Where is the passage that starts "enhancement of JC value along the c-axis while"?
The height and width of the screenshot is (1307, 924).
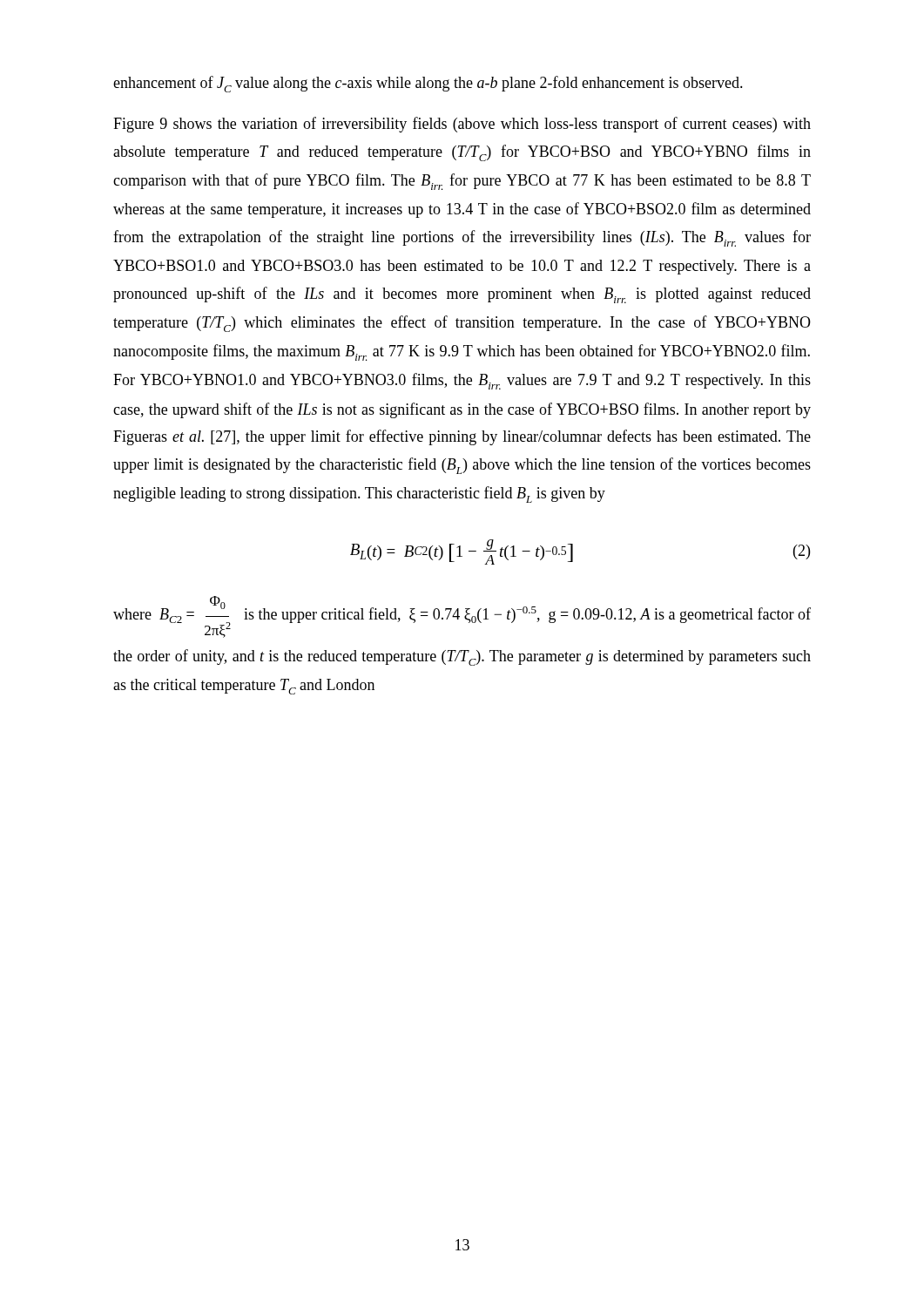click(428, 84)
